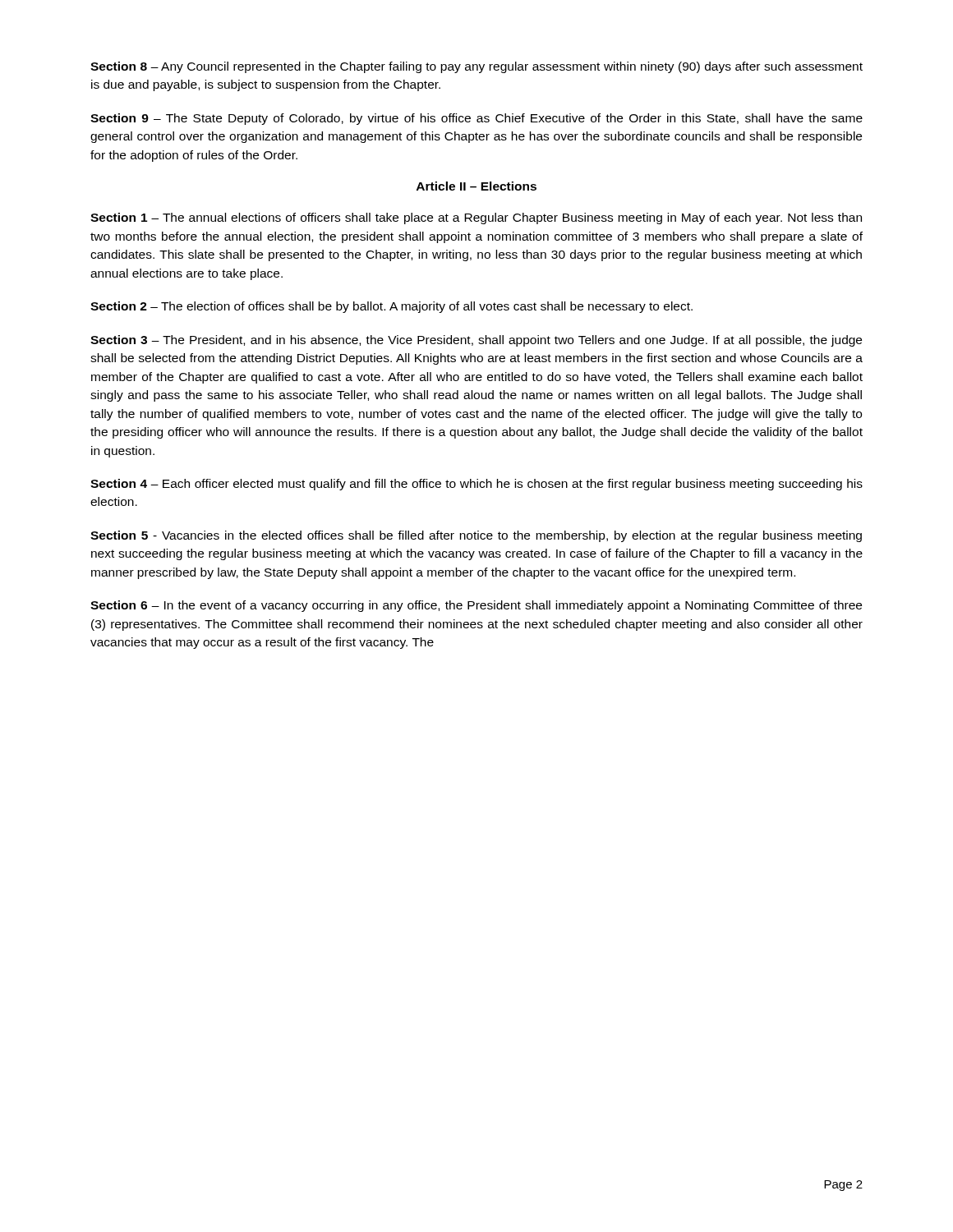Viewport: 953px width, 1232px height.
Task: Locate the element starting "Article II – Elections"
Action: [x=476, y=186]
